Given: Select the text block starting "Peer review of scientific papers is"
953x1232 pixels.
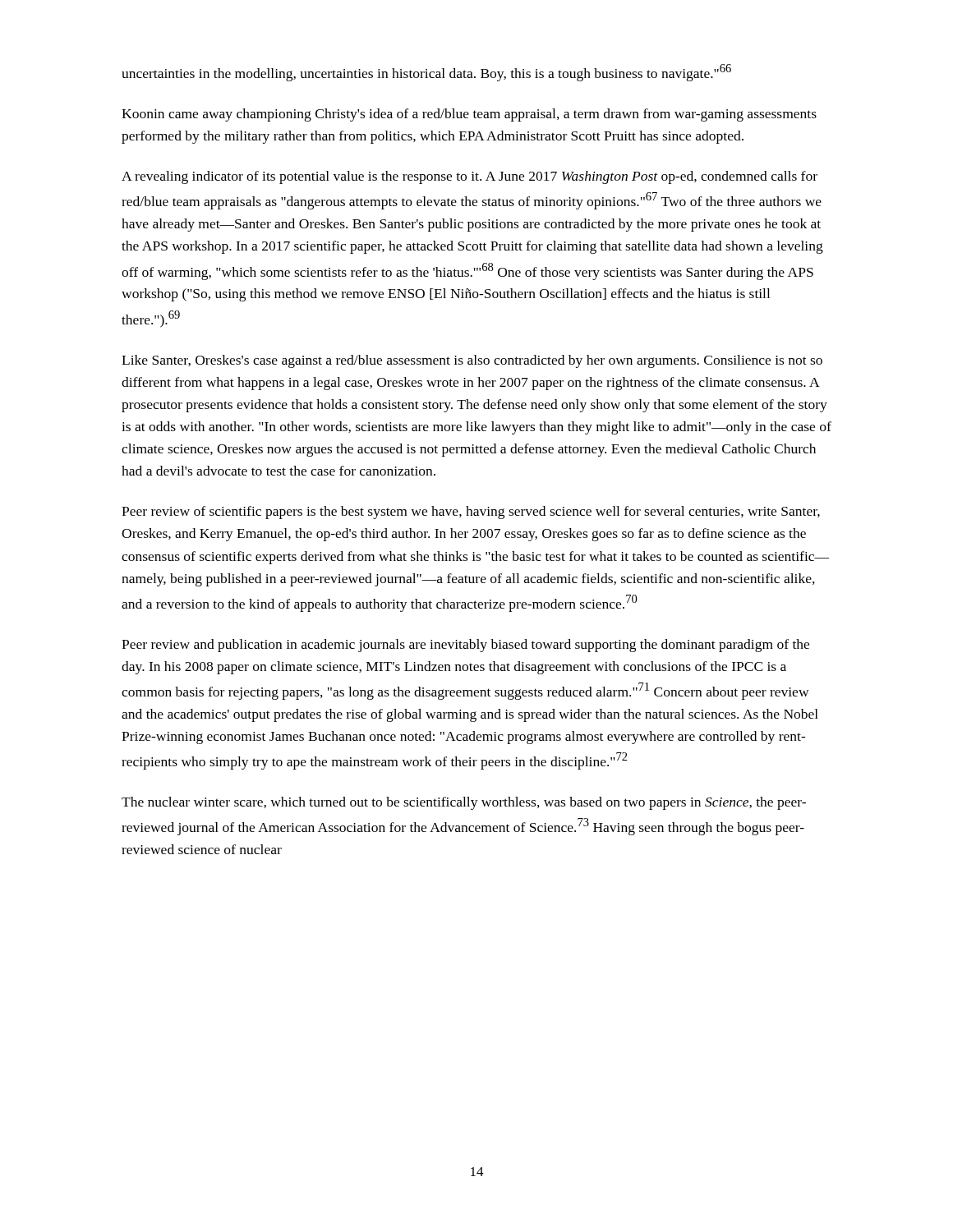Looking at the screenshot, I should tap(475, 557).
